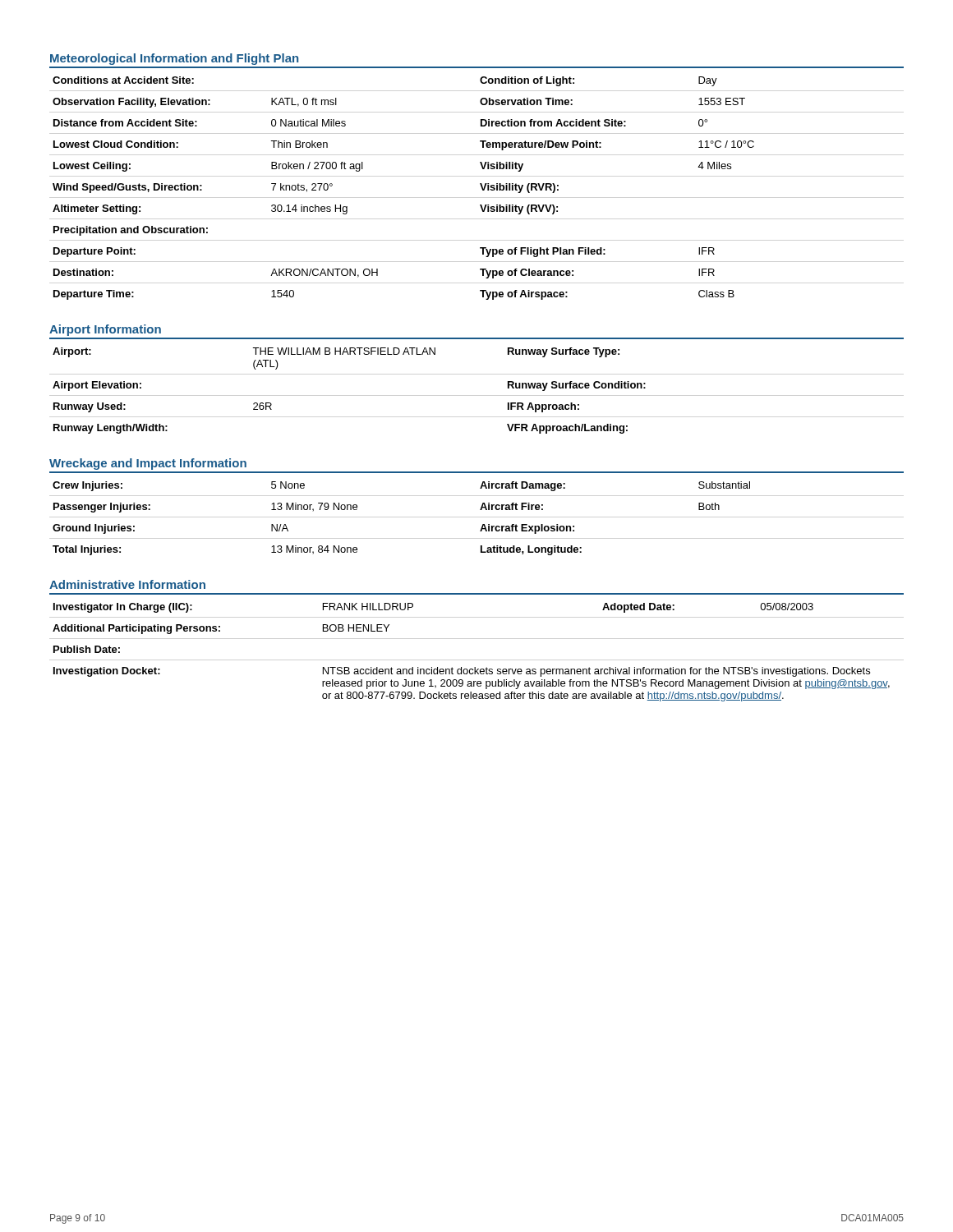This screenshot has width=953, height=1232.
Task: Select the section header that says "Meteorological Information and"
Action: coord(476,60)
